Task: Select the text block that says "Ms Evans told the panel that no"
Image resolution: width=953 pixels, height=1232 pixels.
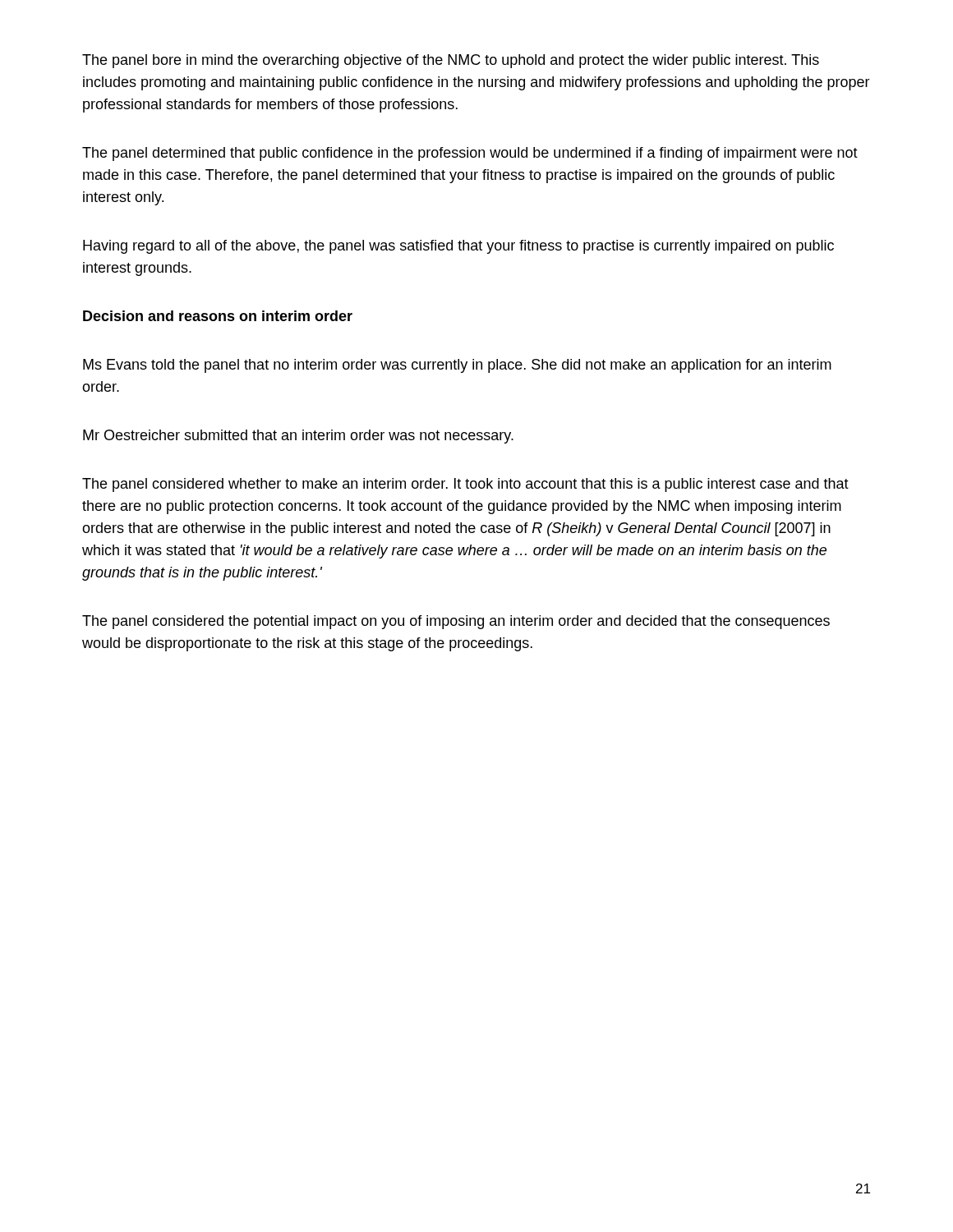Action: point(457,376)
